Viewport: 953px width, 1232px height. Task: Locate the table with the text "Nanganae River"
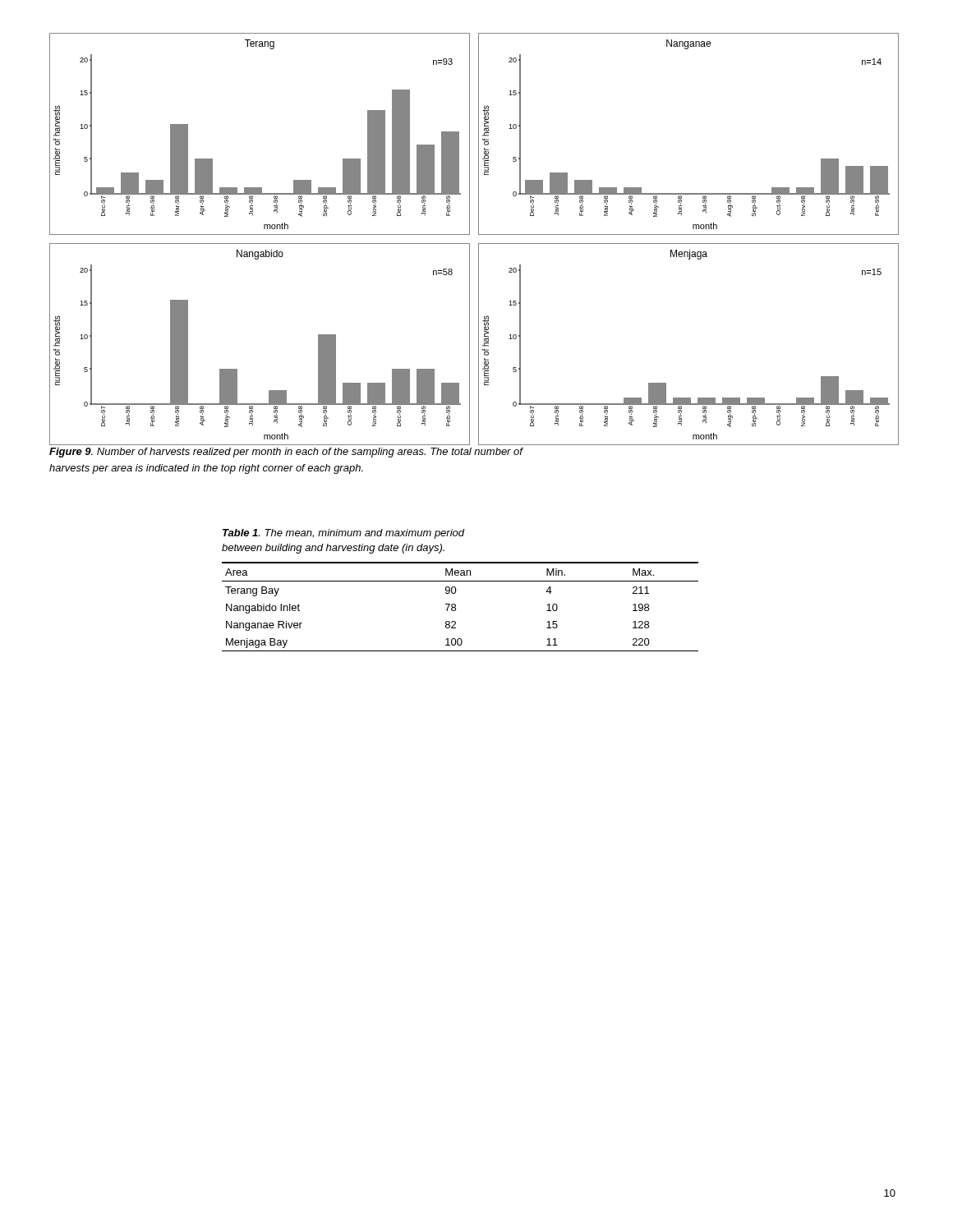(460, 607)
